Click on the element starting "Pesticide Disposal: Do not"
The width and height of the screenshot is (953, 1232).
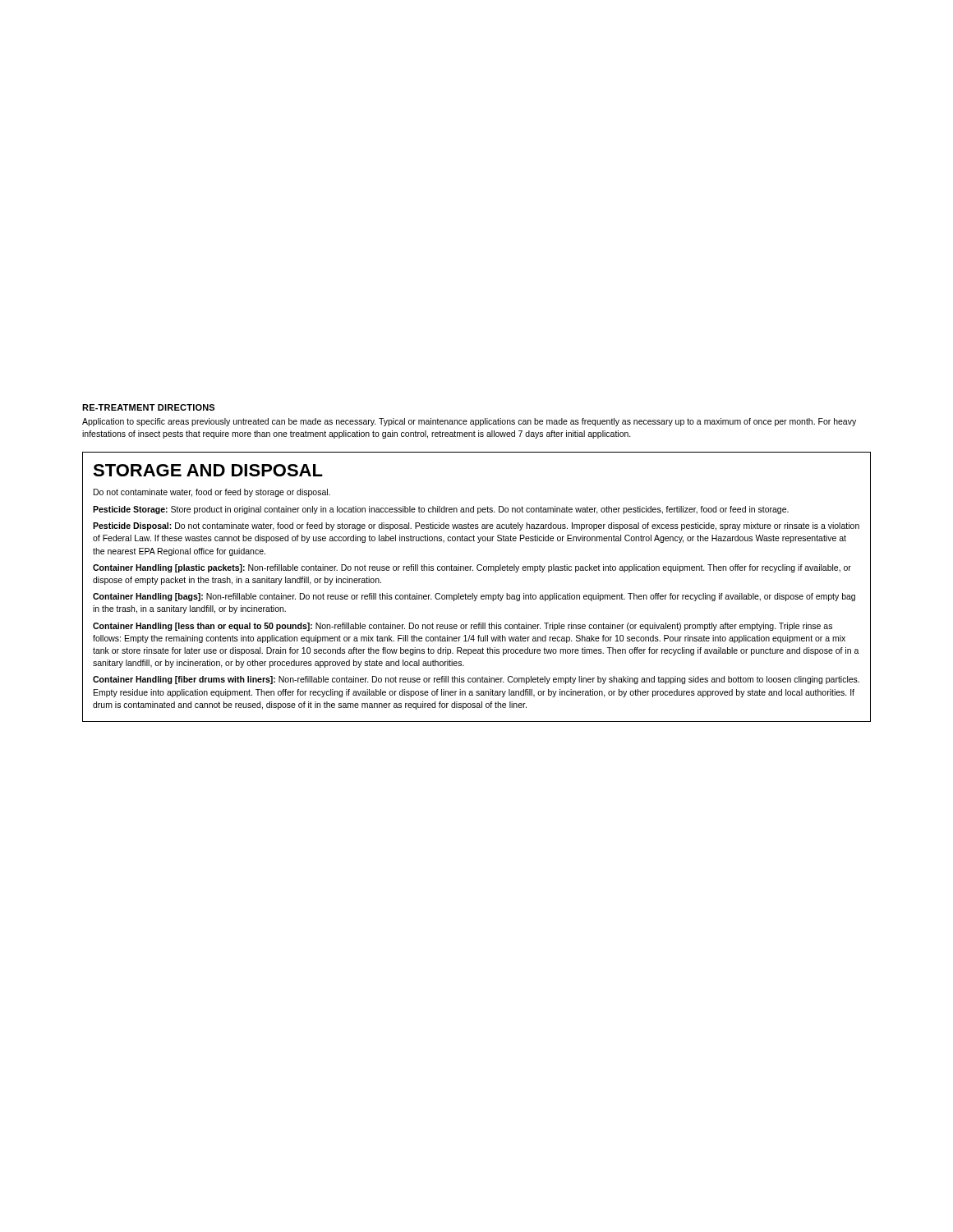pos(476,538)
